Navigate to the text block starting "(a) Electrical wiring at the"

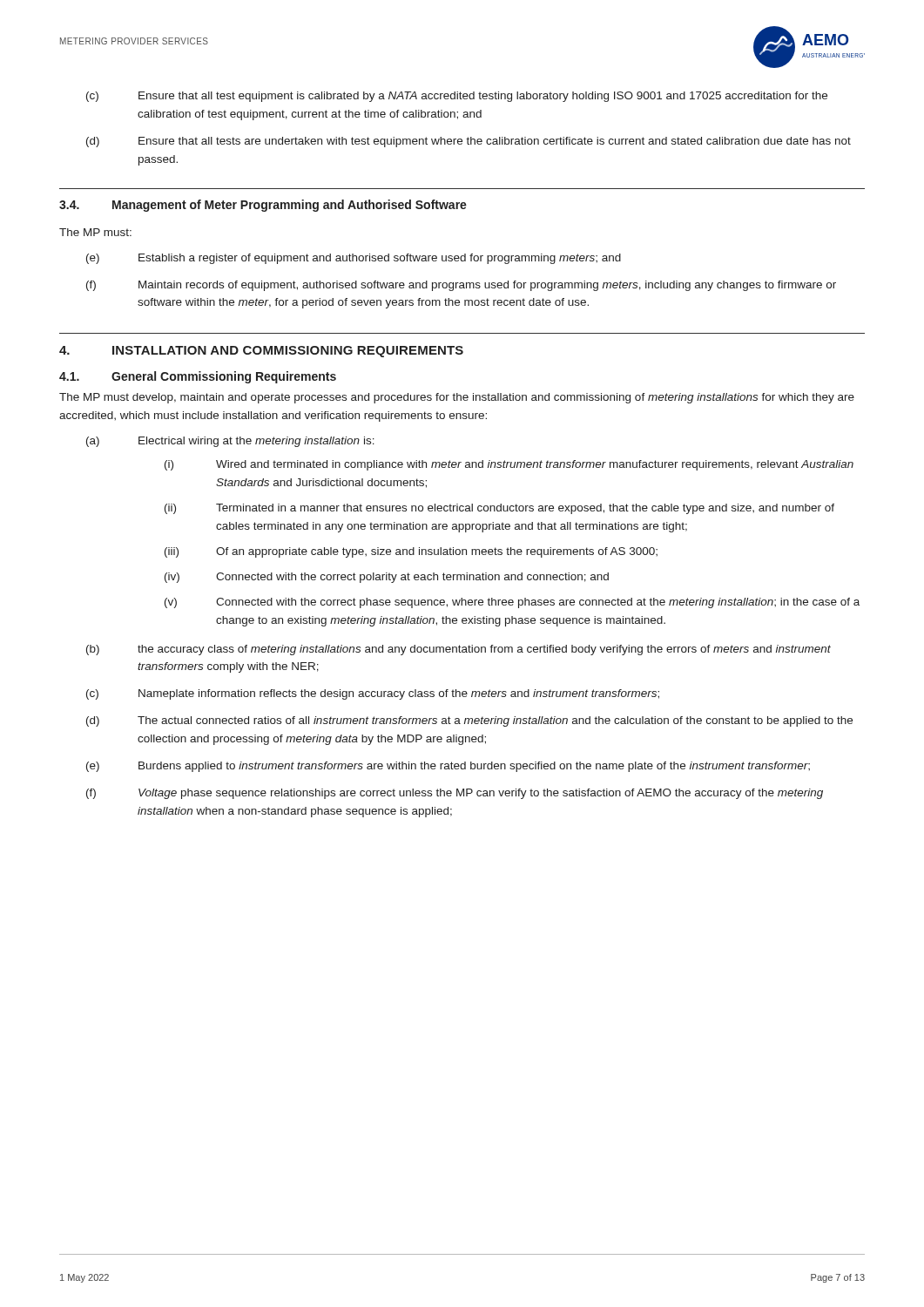click(x=462, y=534)
